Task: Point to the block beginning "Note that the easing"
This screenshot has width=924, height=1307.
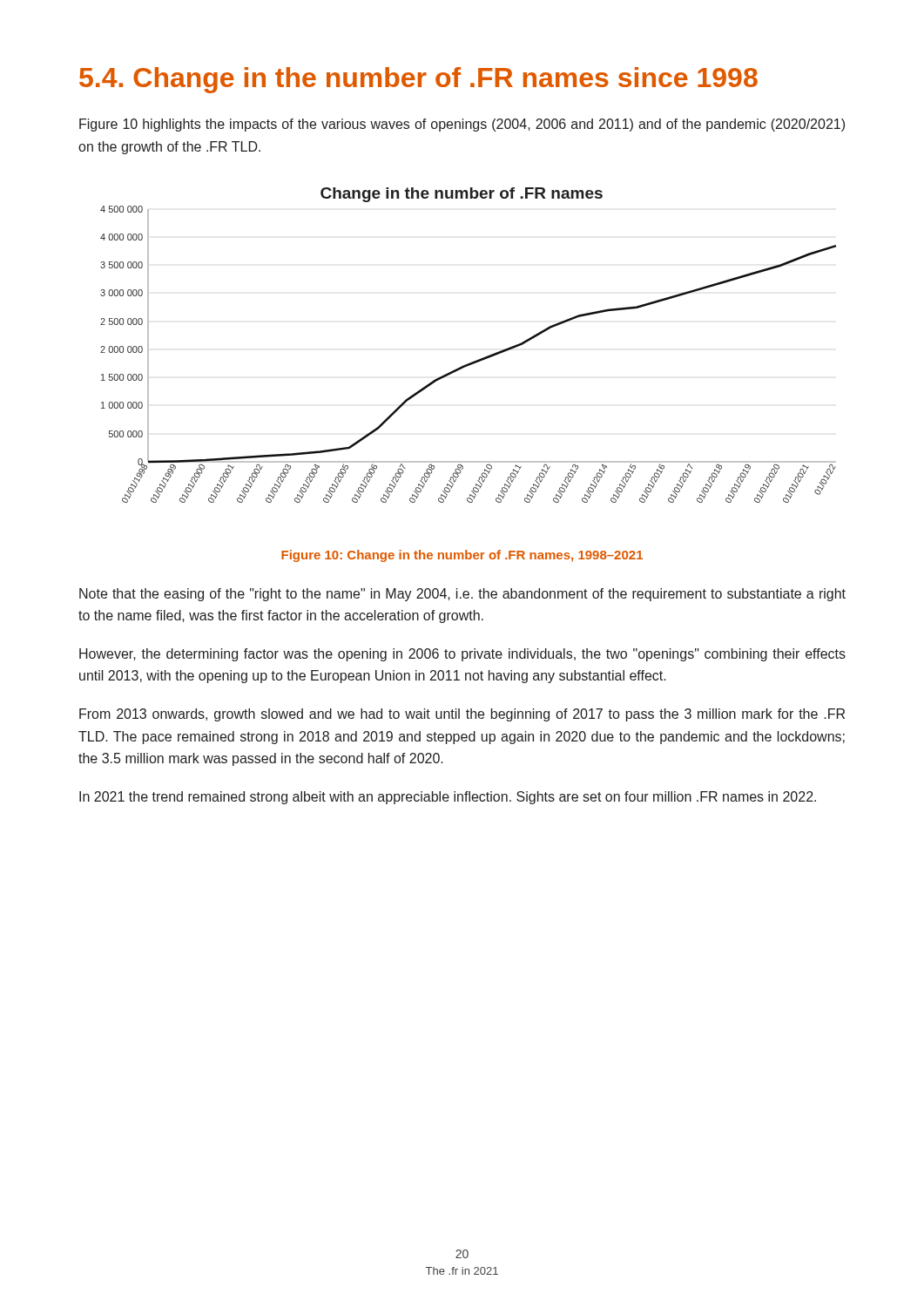Action: (462, 605)
